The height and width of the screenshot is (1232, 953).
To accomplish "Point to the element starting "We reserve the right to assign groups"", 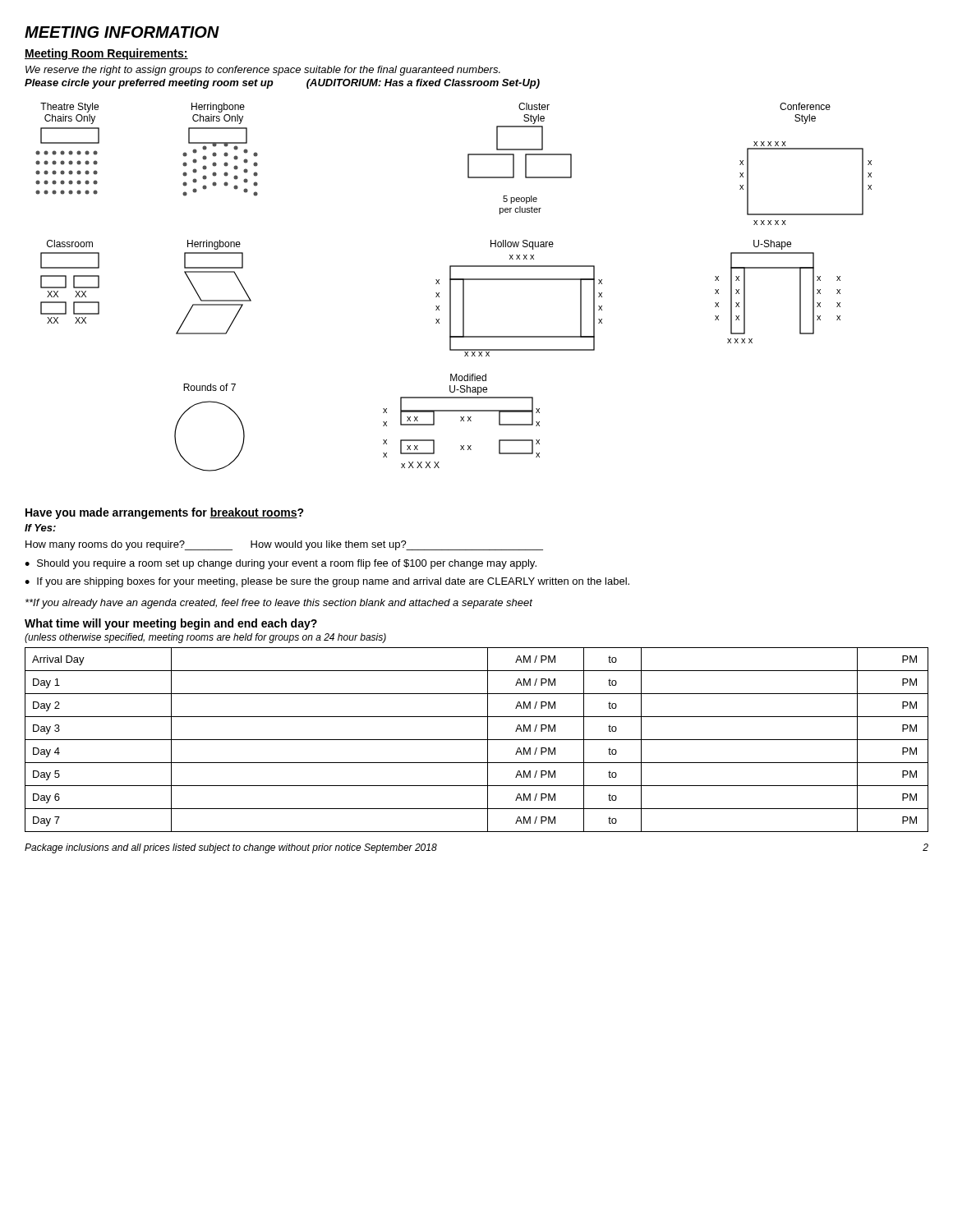I will [263, 69].
